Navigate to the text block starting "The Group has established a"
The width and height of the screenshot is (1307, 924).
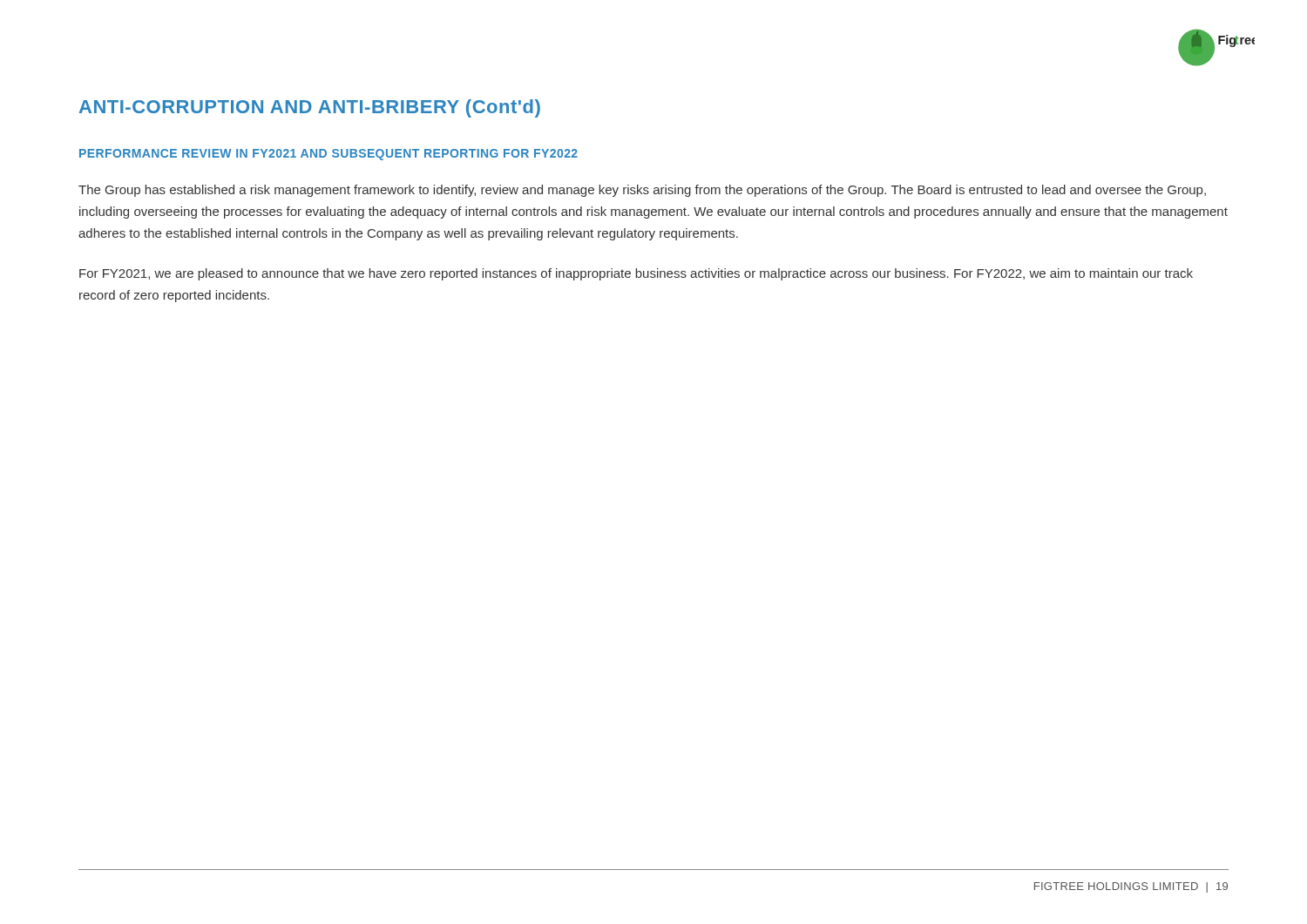(x=653, y=211)
